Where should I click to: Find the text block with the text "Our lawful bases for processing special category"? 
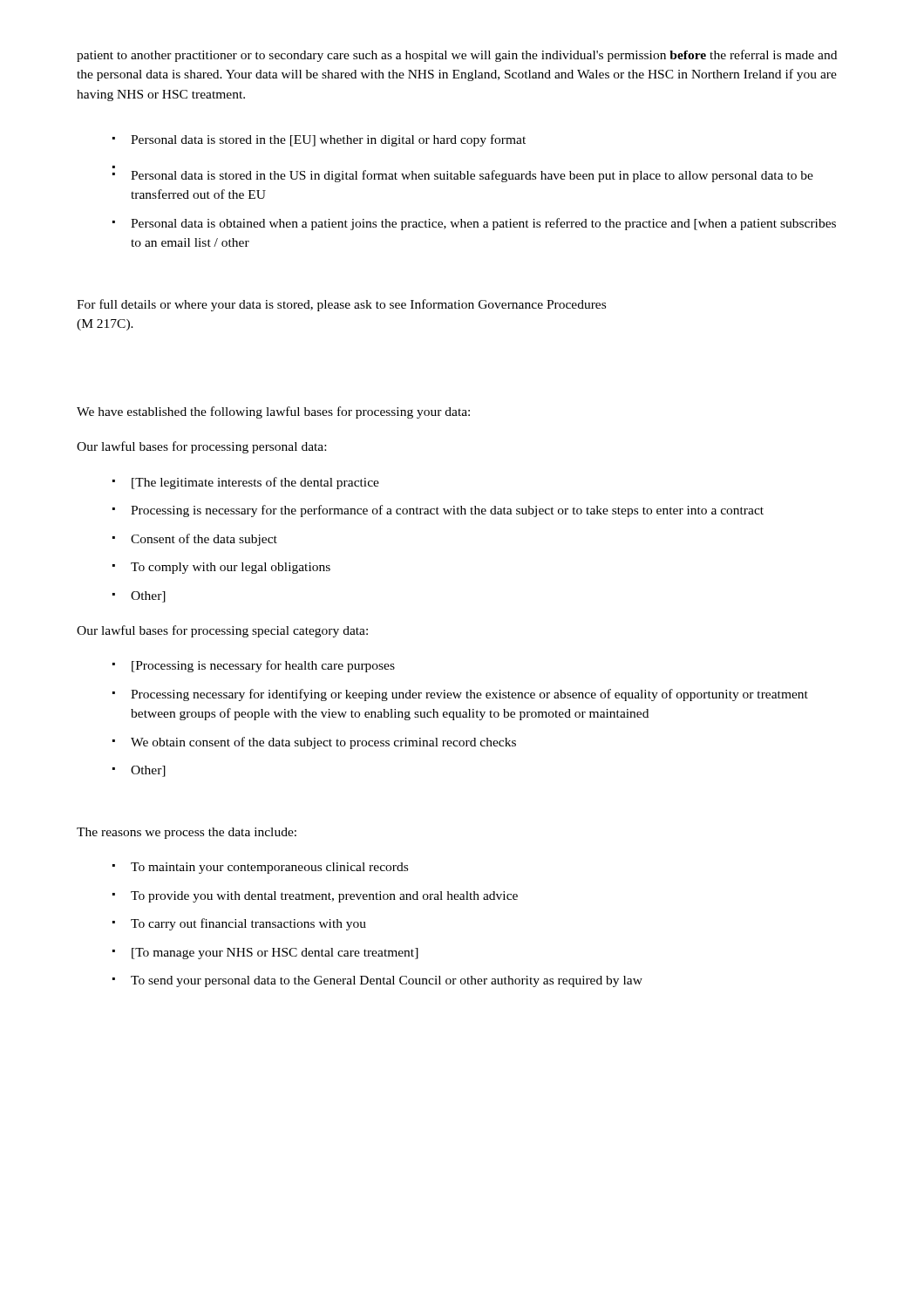click(222, 631)
